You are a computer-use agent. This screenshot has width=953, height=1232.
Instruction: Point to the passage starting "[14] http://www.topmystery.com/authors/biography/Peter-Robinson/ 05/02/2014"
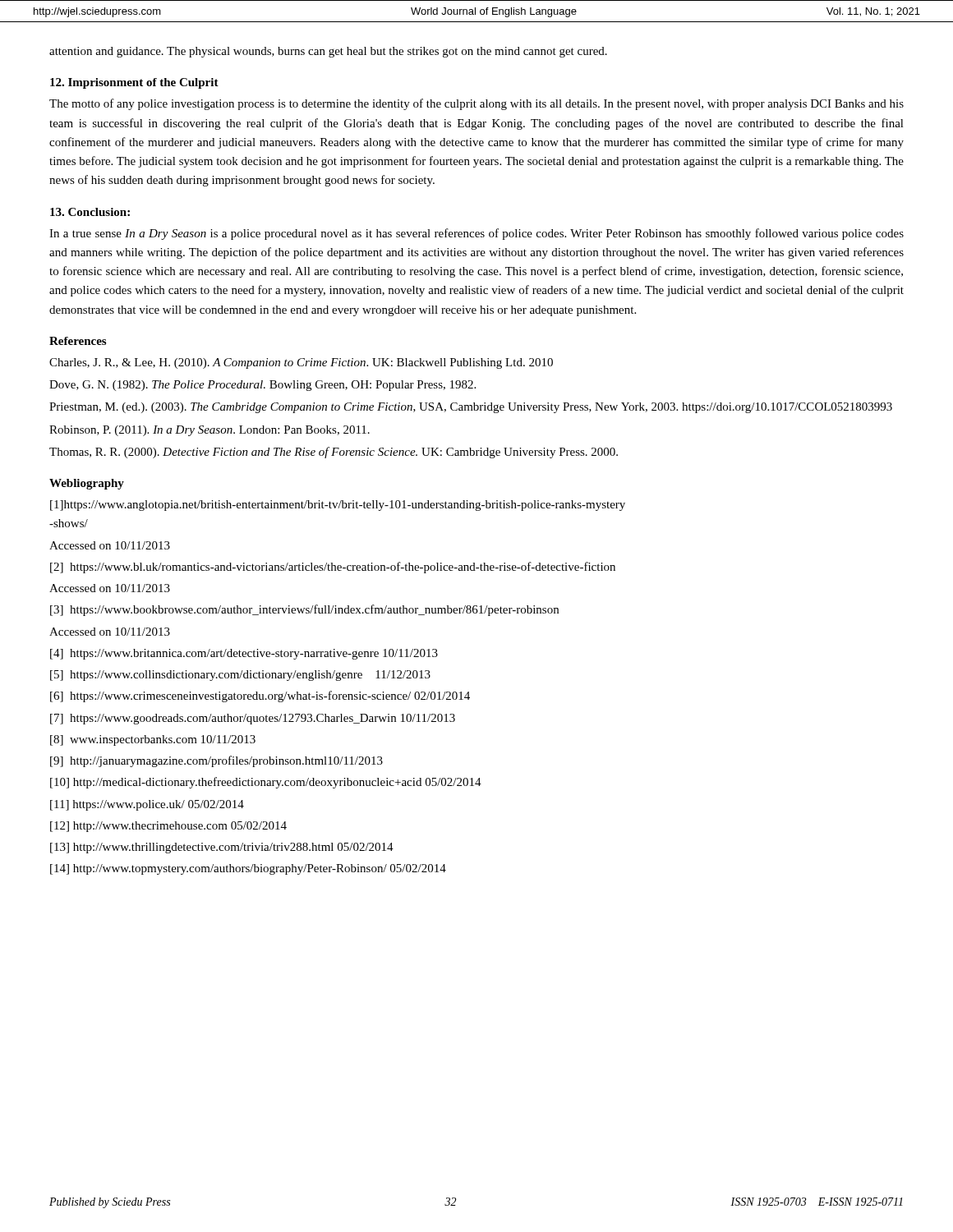tap(248, 868)
